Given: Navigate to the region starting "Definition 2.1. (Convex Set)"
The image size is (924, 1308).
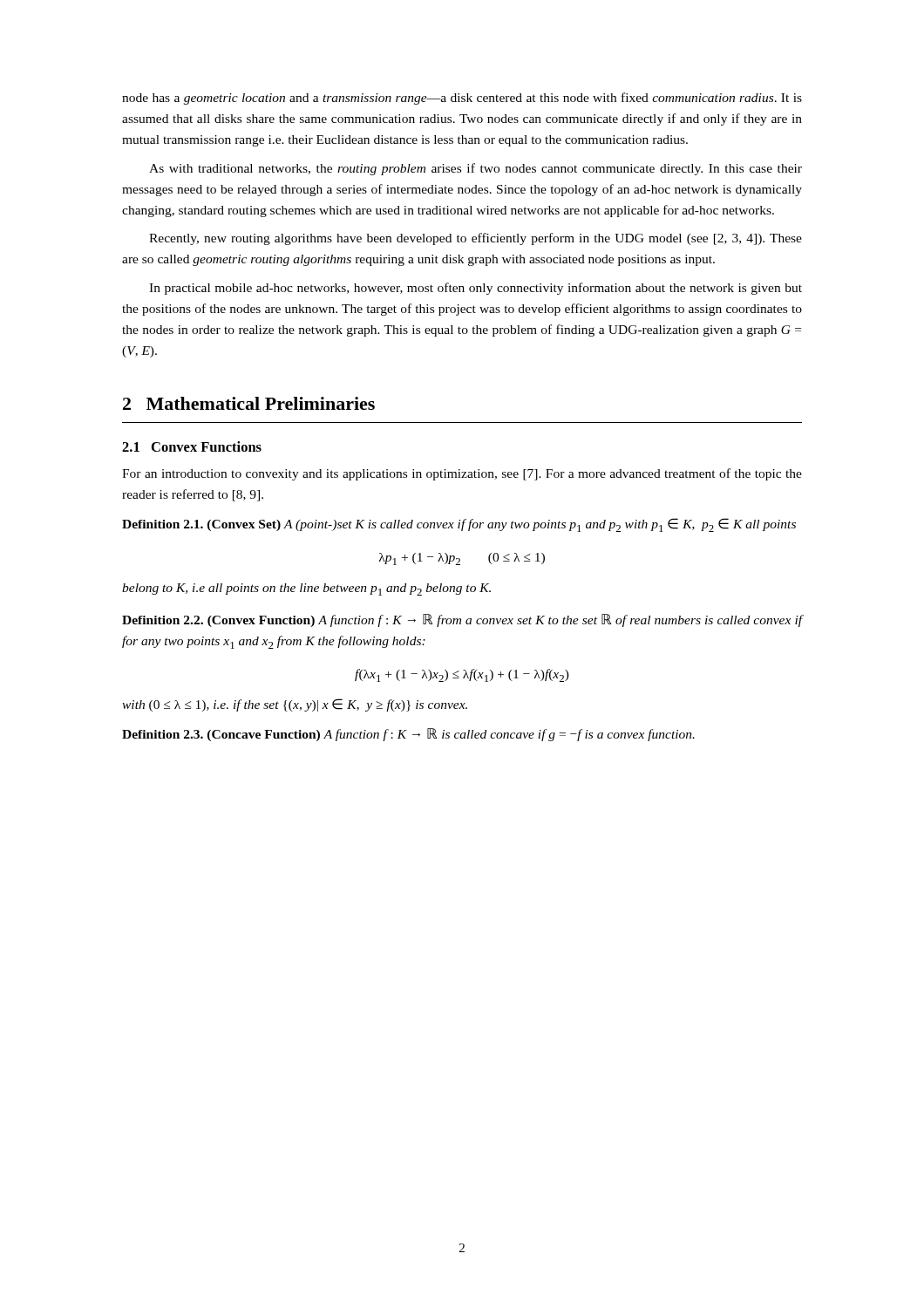Looking at the screenshot, I should pos(462,525).
